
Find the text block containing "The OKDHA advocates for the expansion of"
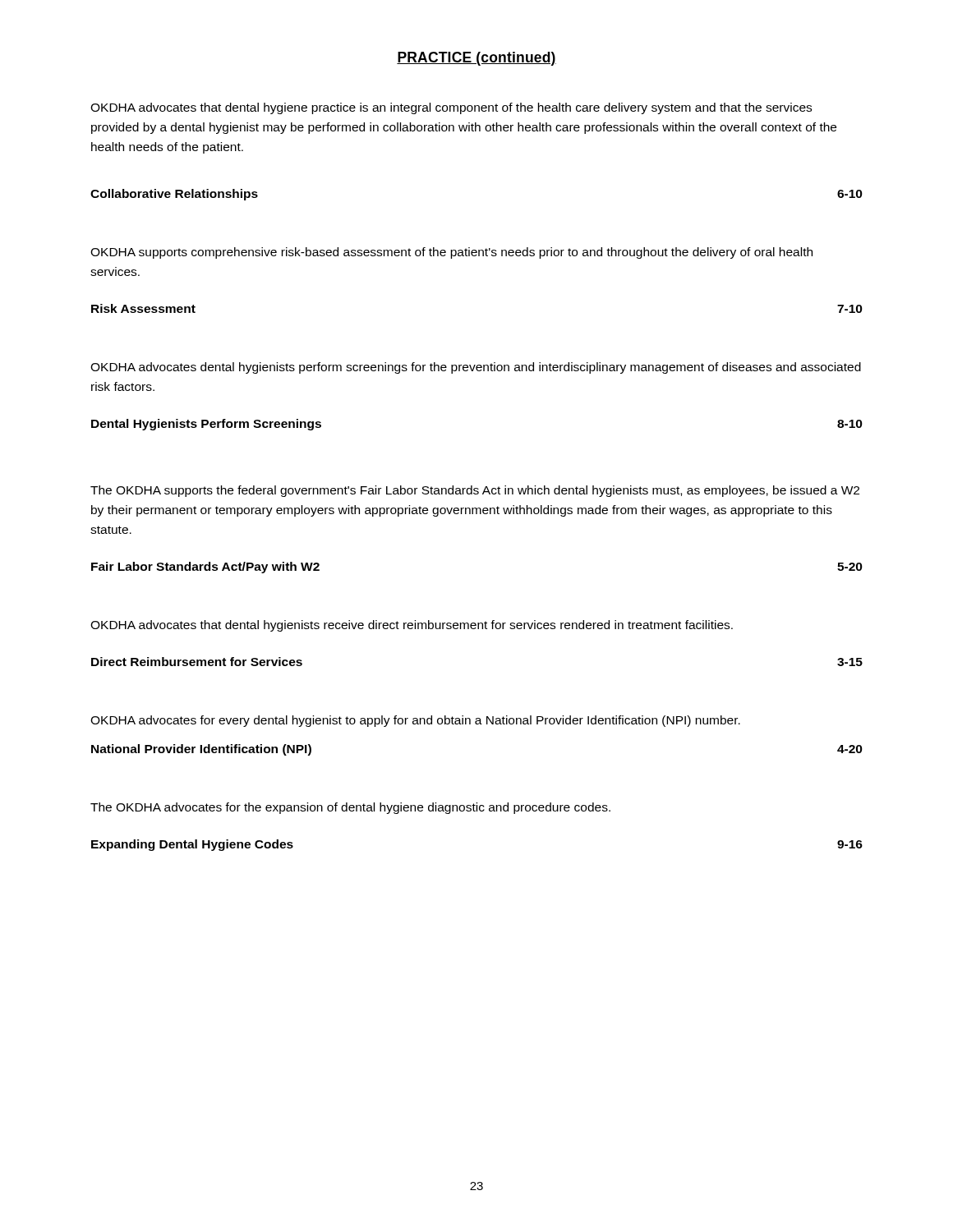[x=351, y=807]
